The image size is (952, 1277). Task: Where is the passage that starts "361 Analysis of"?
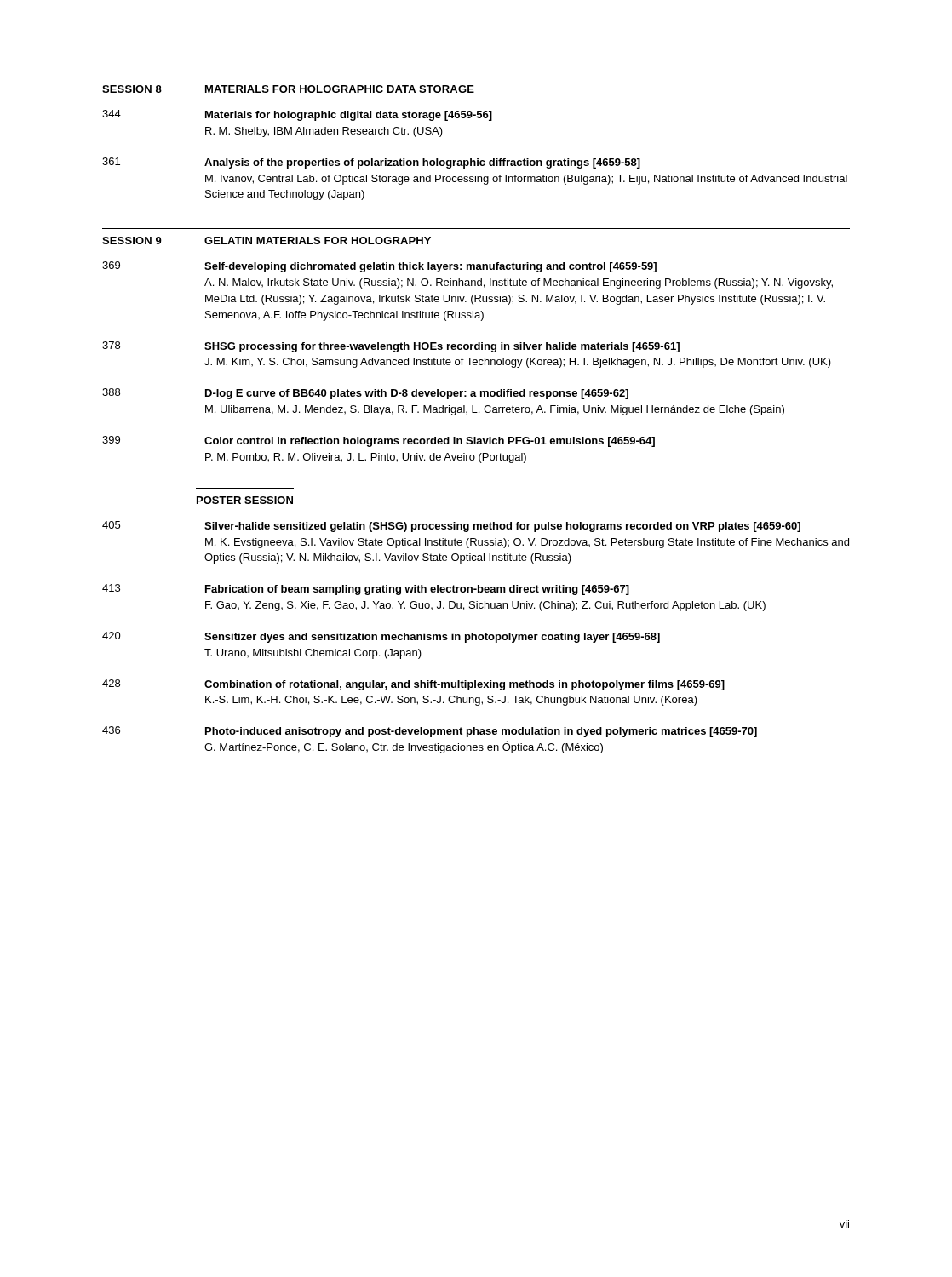click(x=476, y=179)
